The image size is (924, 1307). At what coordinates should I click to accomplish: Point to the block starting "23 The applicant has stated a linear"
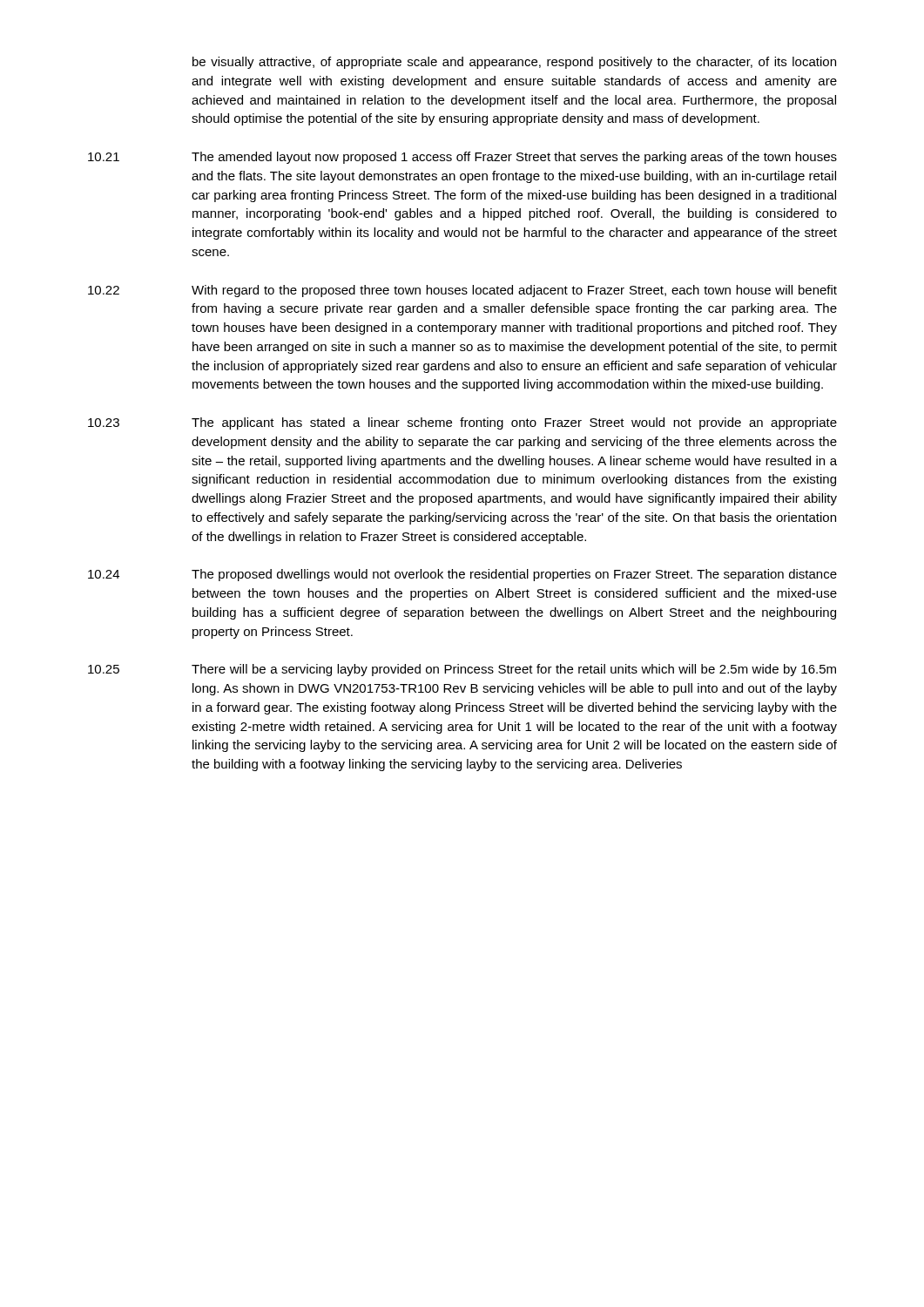462,479
